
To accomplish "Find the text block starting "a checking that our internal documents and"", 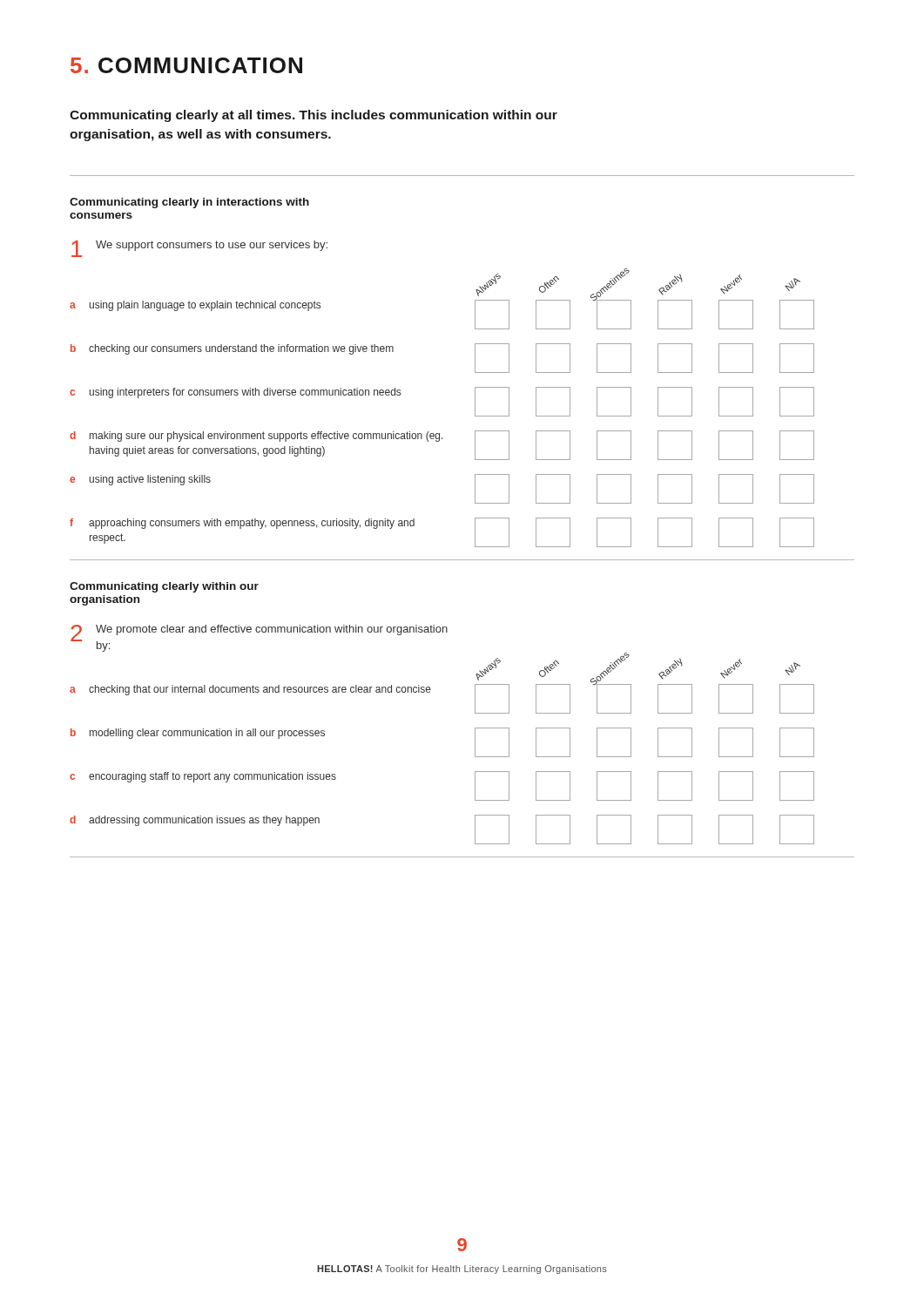I will pyautogui.click(x=462, y=699).
